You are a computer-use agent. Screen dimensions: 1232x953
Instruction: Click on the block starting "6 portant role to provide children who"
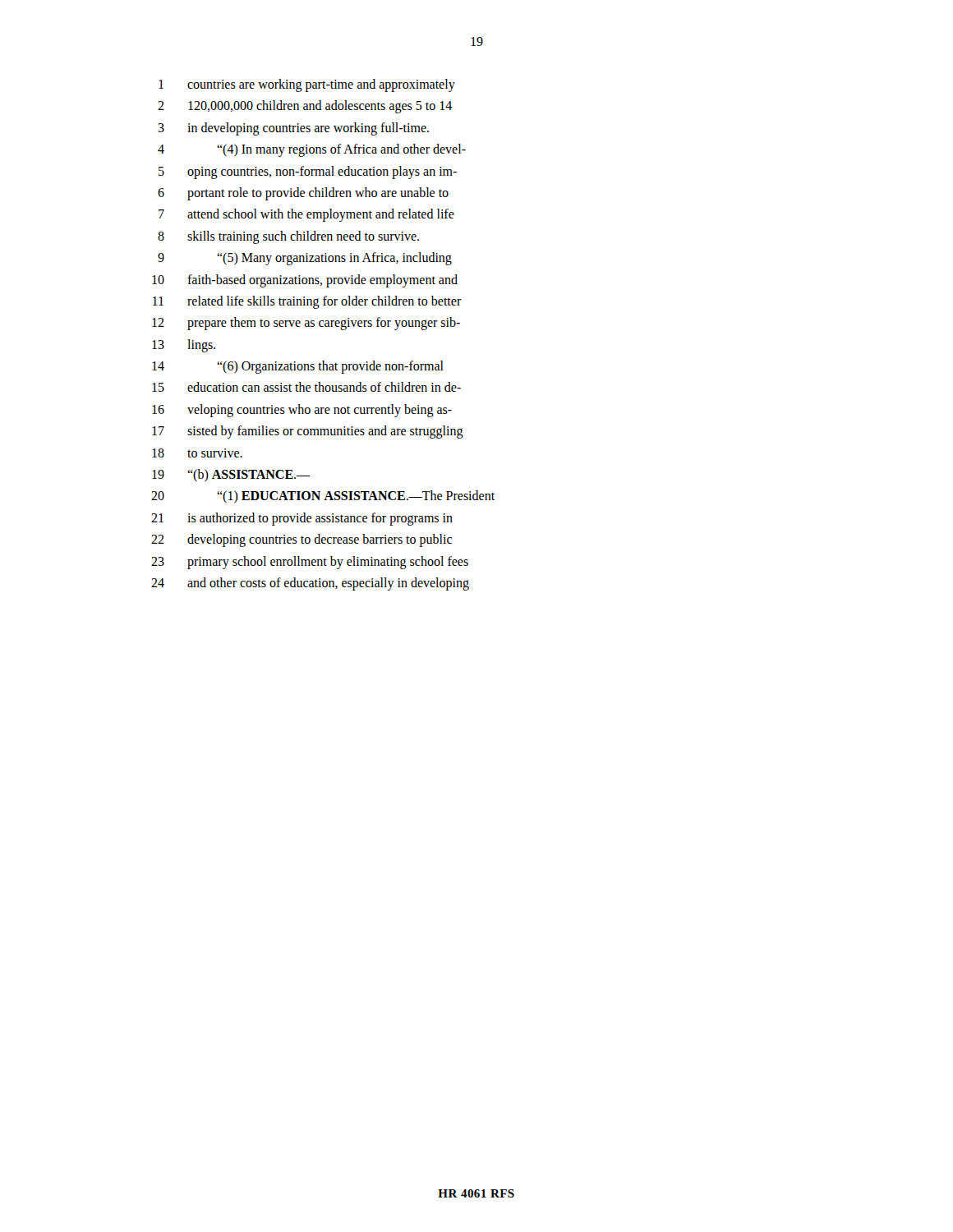[x=303, y=194]
